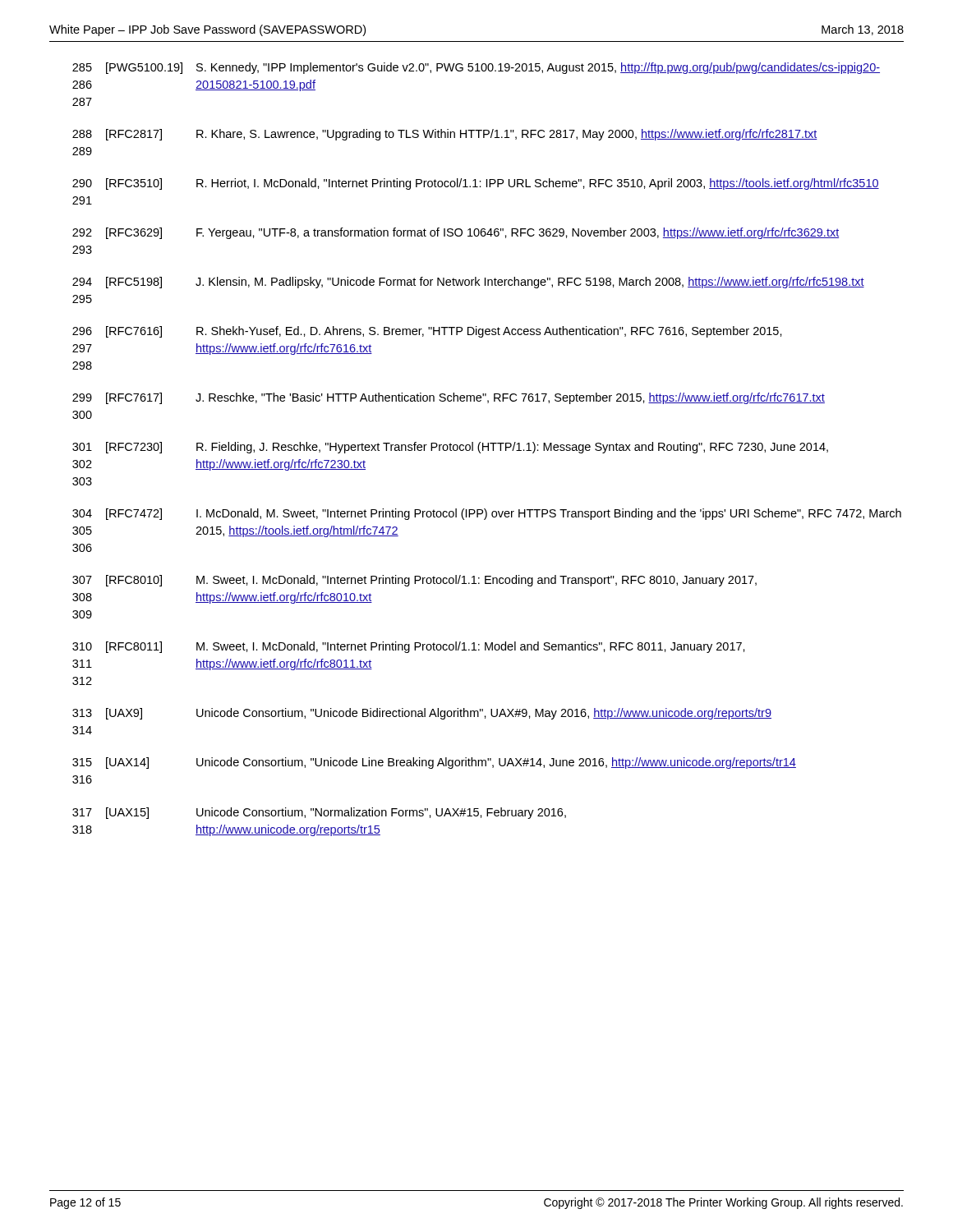The width and height of the screenshot is (953, 1232).
Task: Locate the block of text that opens with "304305306 [RFC7472] I. McDonald, M."
Action: tap(487, 514)
